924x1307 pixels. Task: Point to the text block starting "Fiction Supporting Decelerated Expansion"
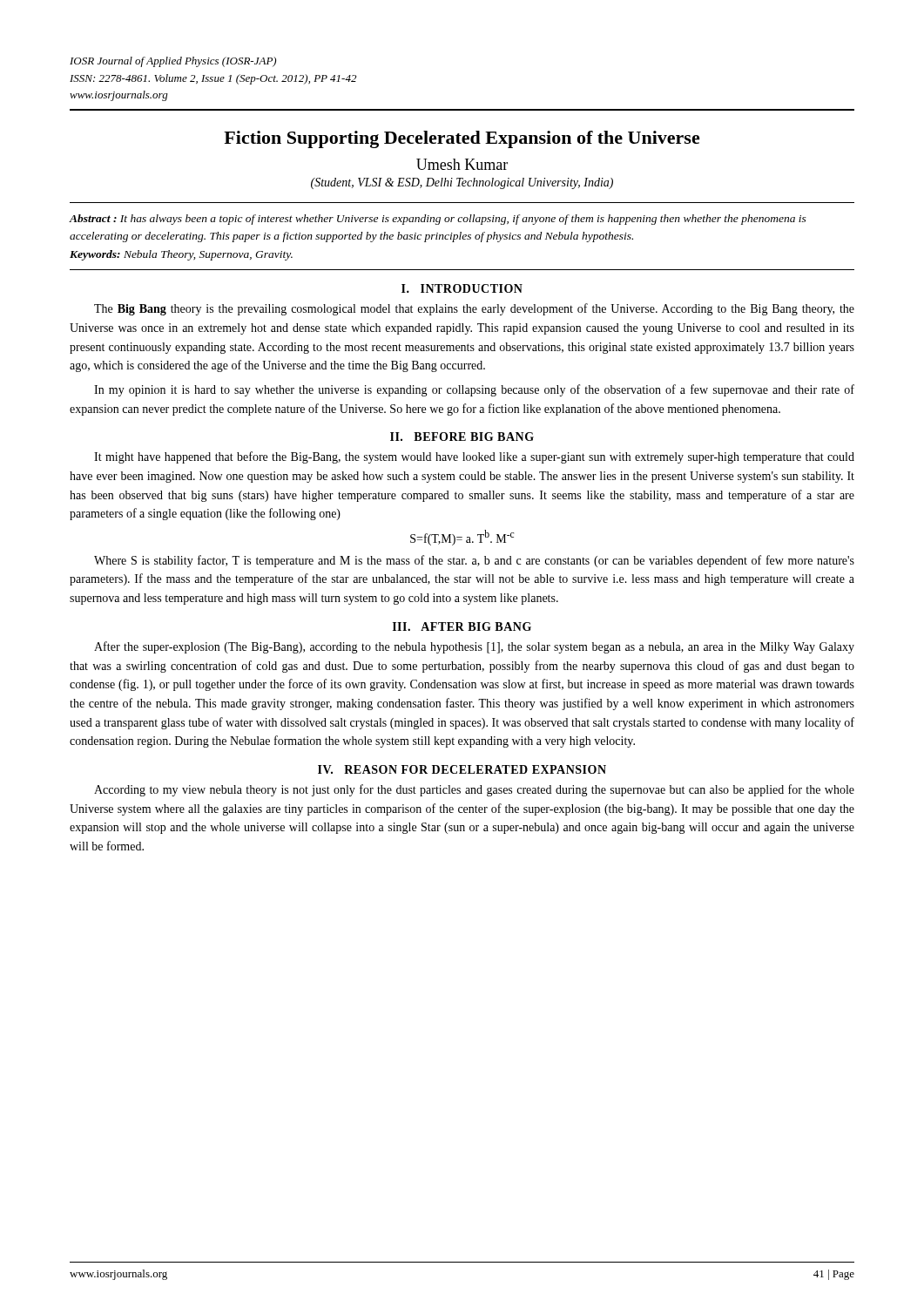(x=462, y=158)
